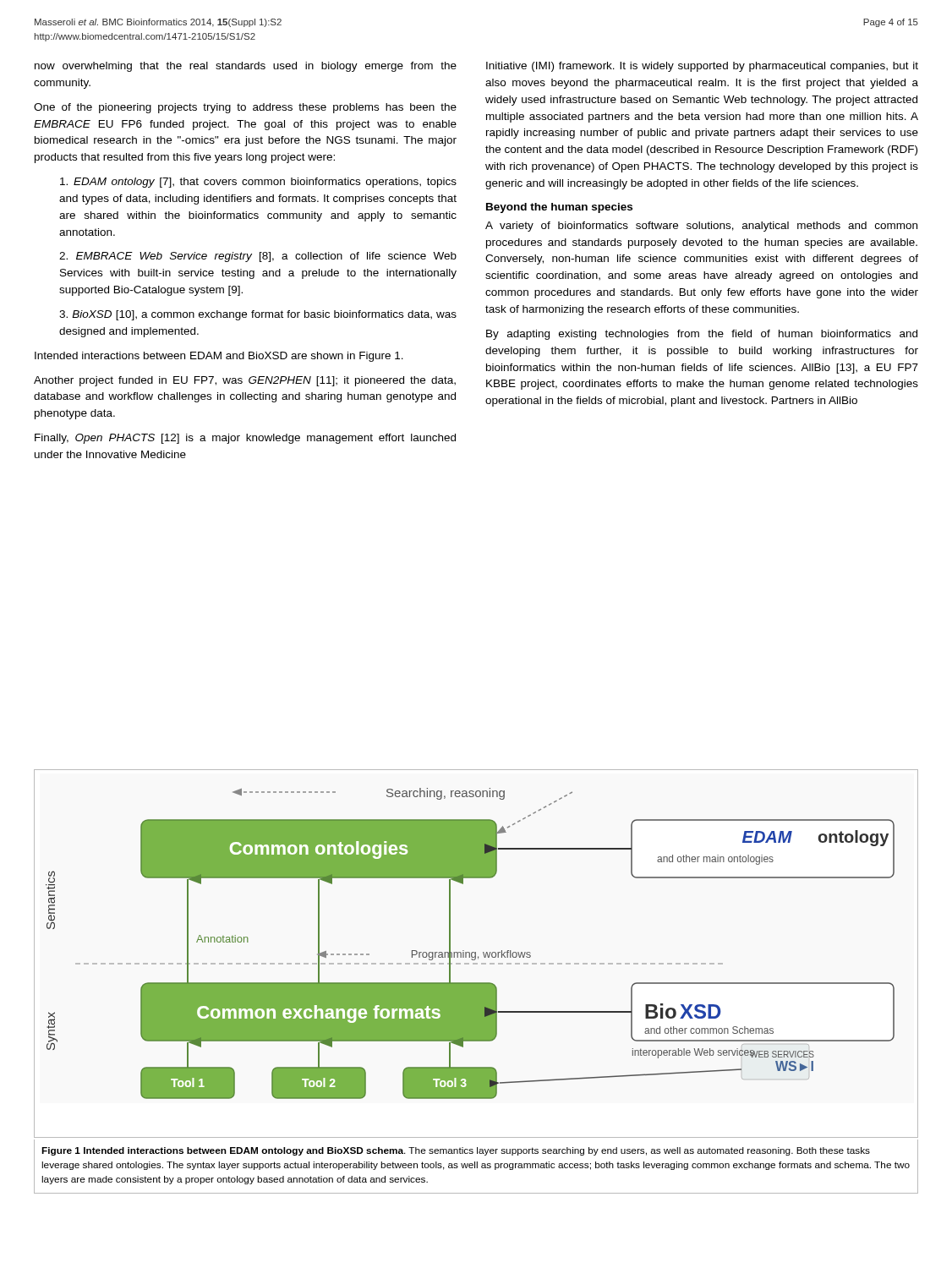Select the region starting "Initiative (IMI) framework. It is widely supported"
Viewport: 952px width, 1268px height.
702,124
